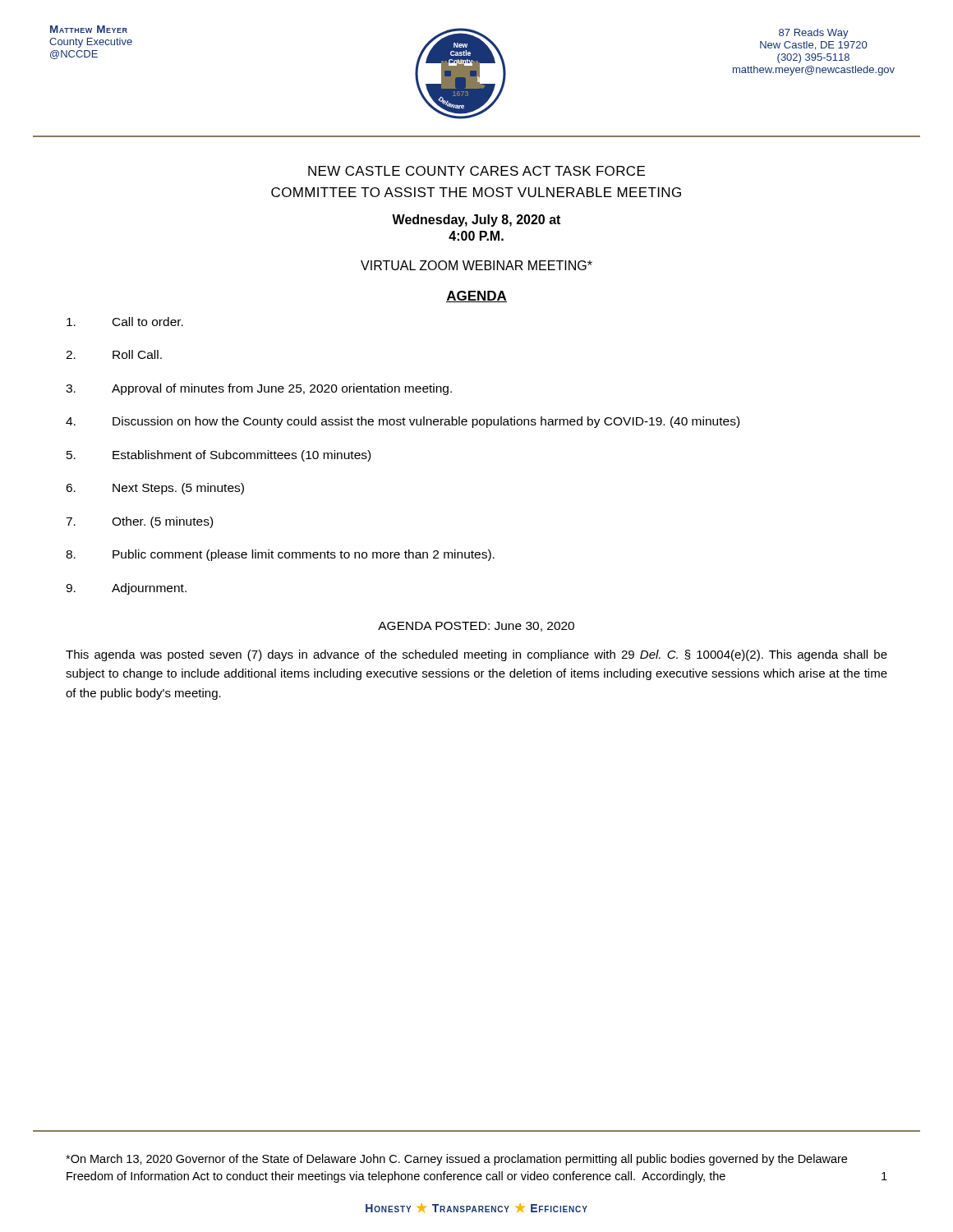This screenshot has width=953, height=1232.
Task: Point to the text block starting "This agenda was posted"
Action: click(476, 673)
